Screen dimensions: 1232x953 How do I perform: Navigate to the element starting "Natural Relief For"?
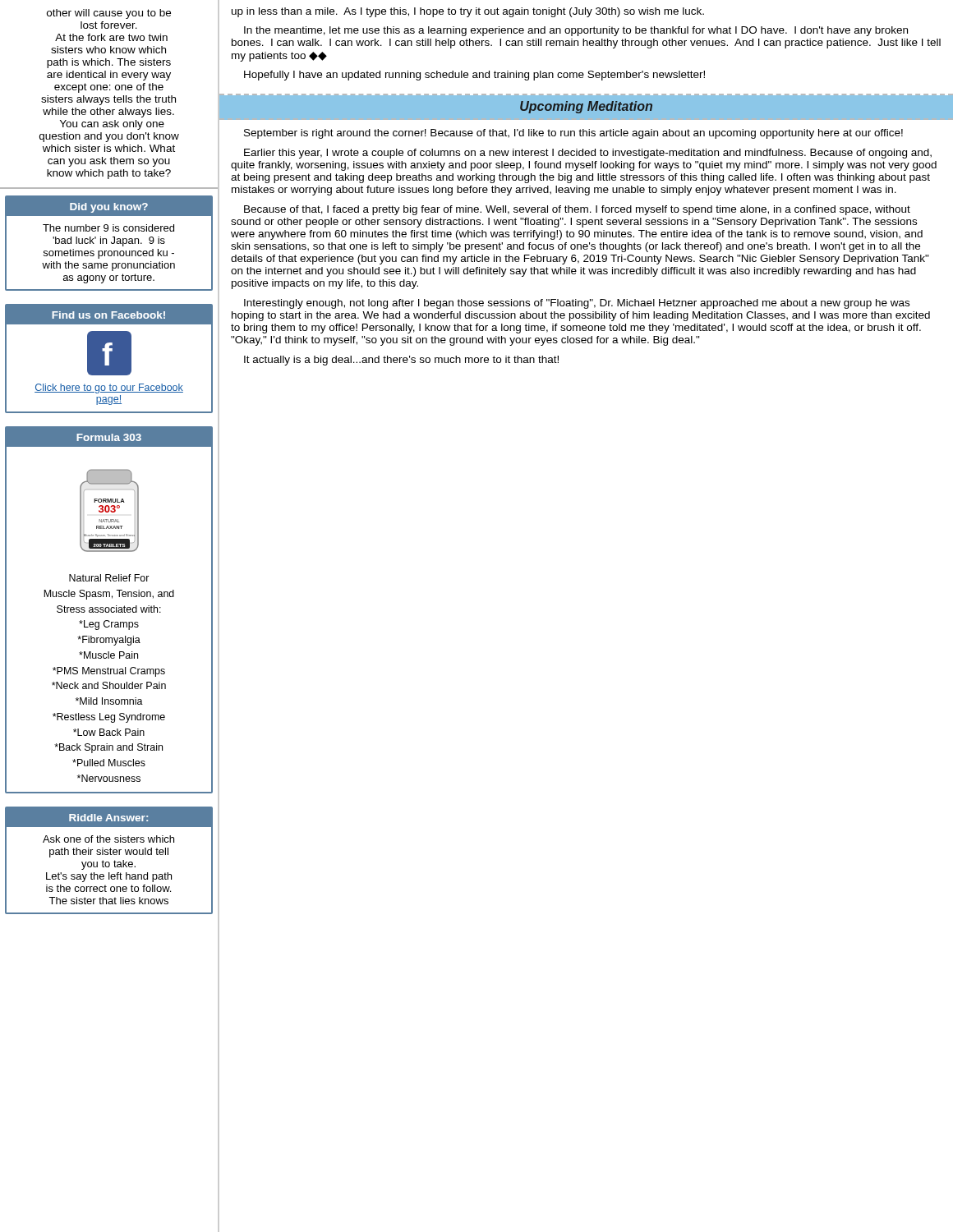click(109, 678)
